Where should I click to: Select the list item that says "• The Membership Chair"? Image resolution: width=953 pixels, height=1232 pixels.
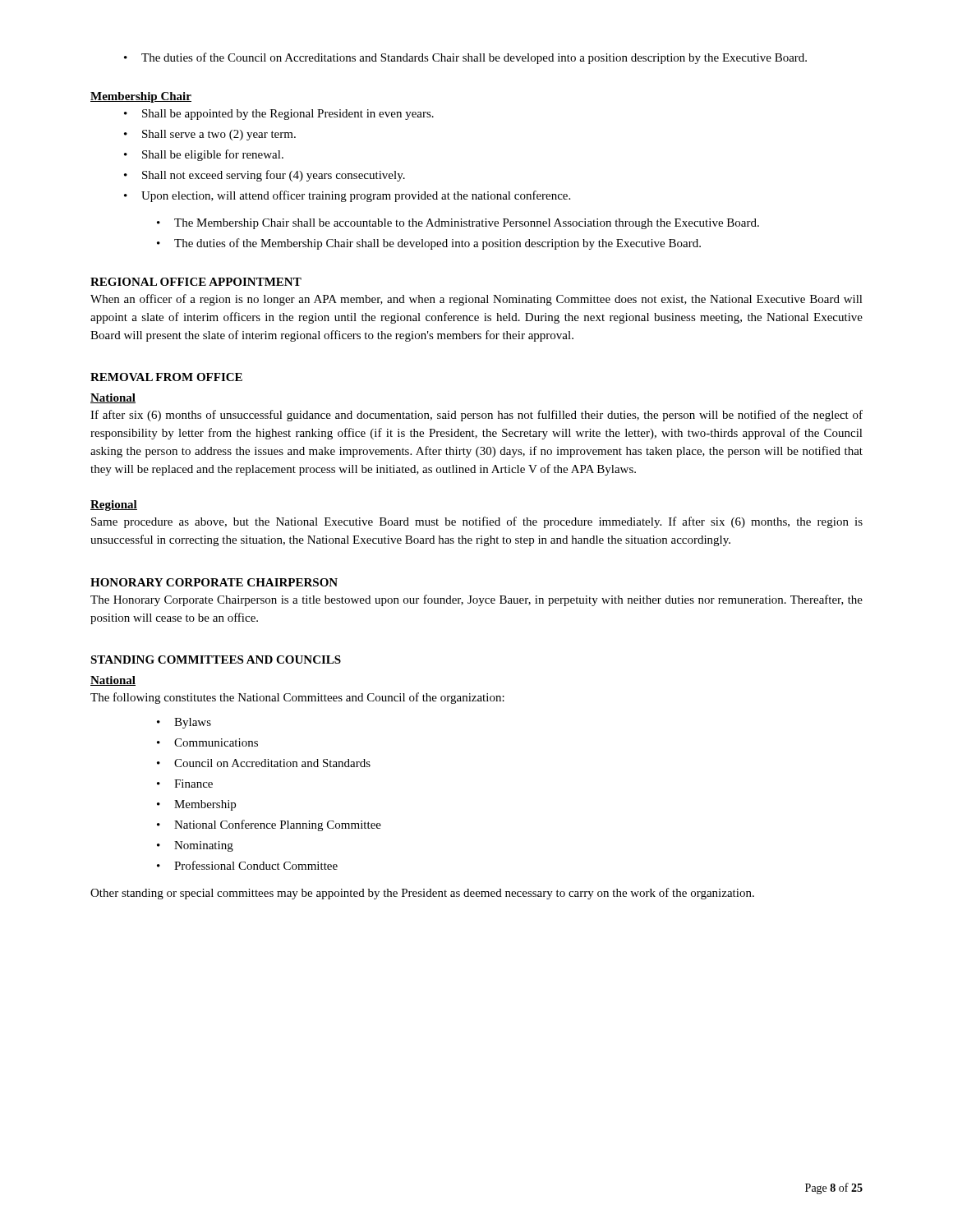(509, 223)
